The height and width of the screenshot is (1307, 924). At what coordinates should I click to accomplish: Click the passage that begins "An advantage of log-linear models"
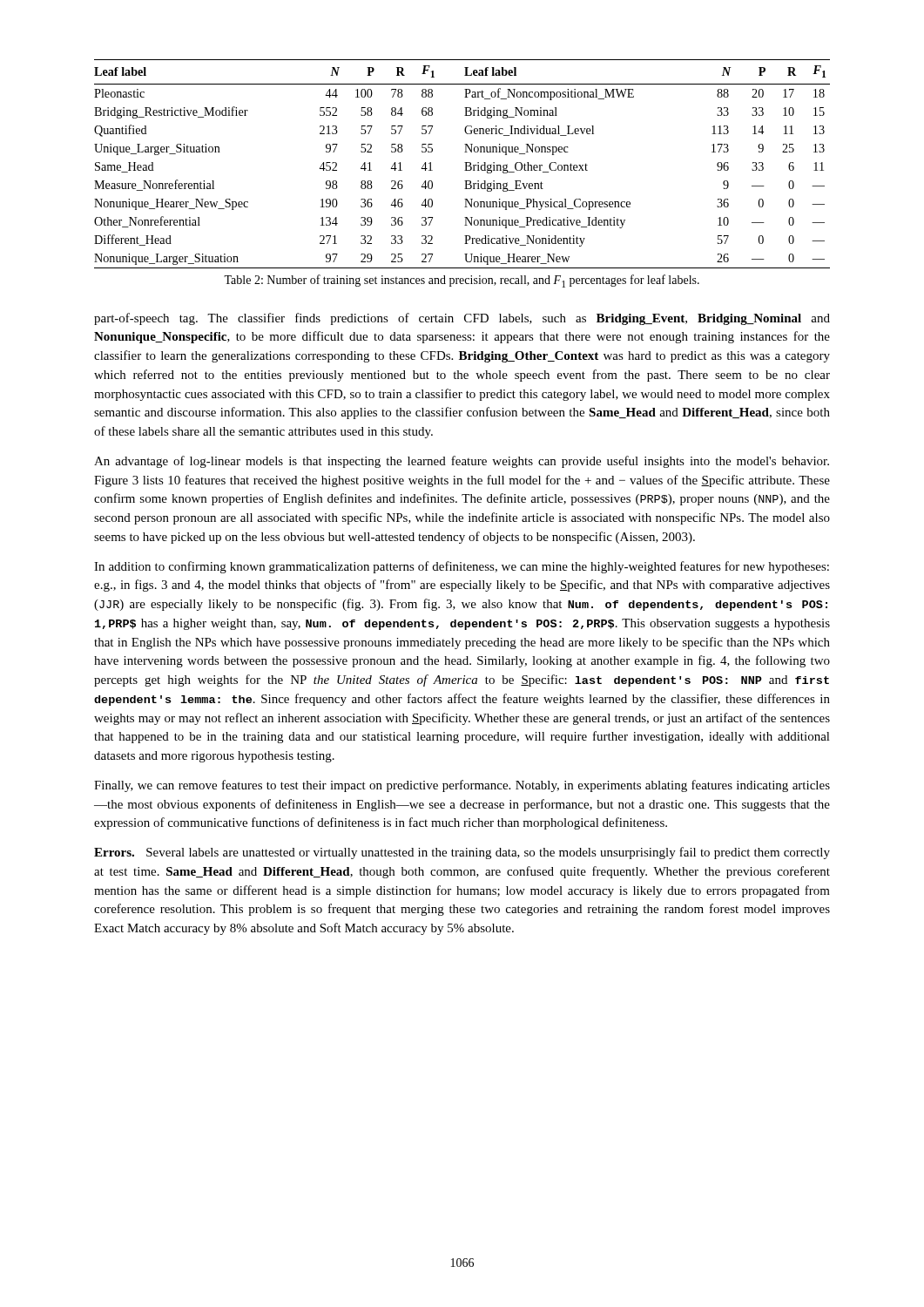coord(462,499)
